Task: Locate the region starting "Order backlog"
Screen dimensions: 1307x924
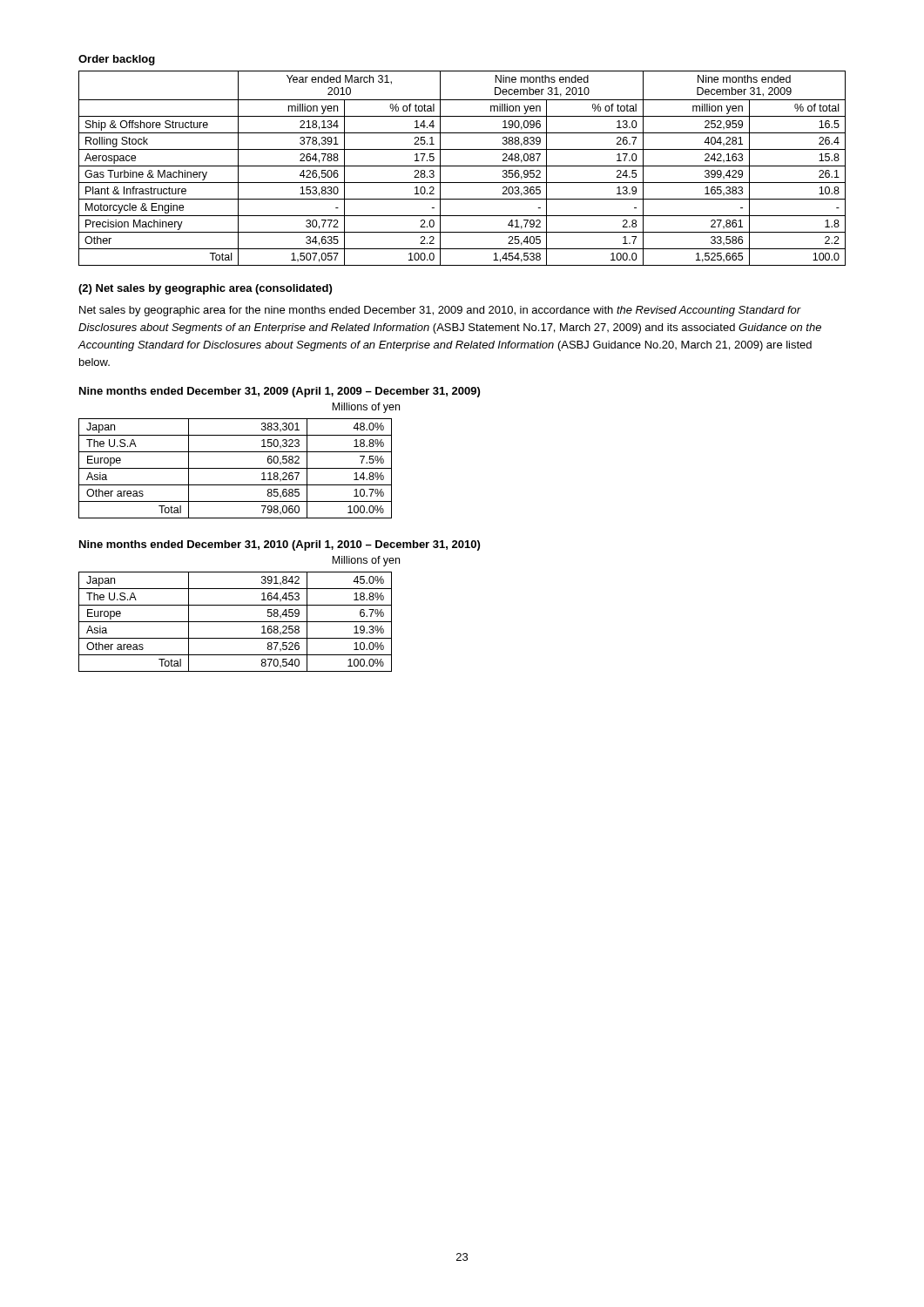Action: [x=117, y=59]
